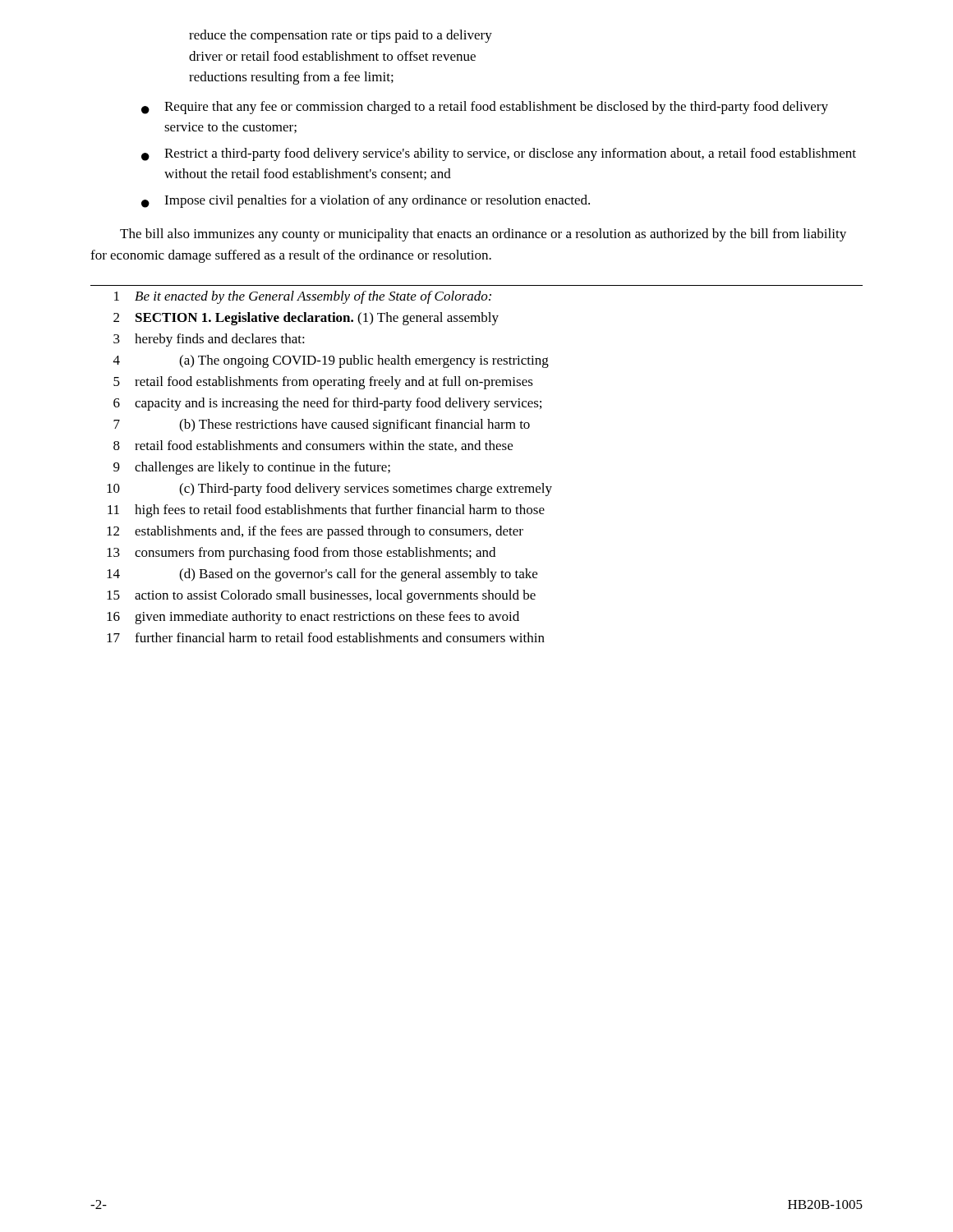Click the passage that begins "● Impose civil penalties"

501,202
